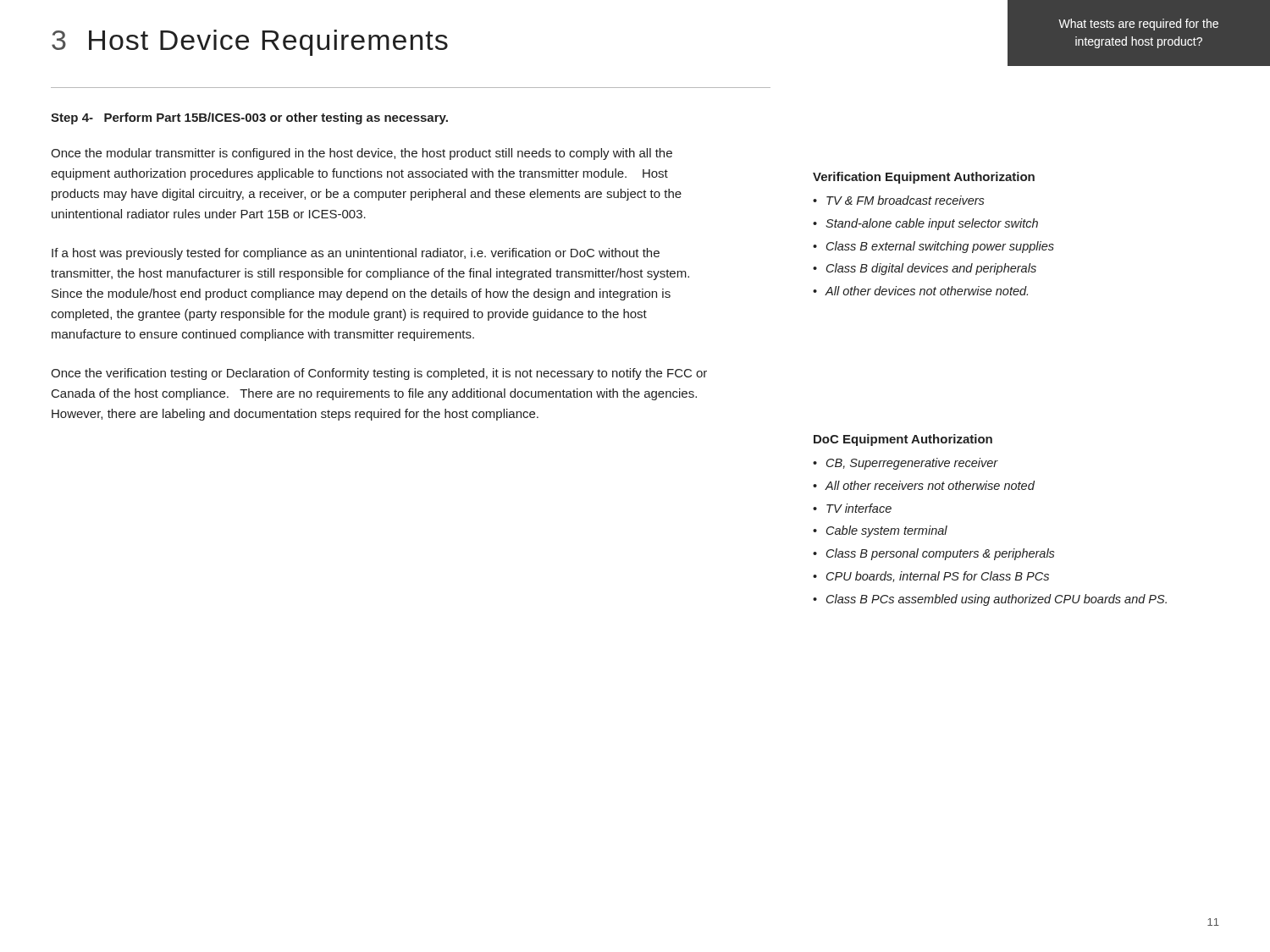Point to the block starting "Once the verification"
Viewport: 1270px width, 952px height.
379,393
